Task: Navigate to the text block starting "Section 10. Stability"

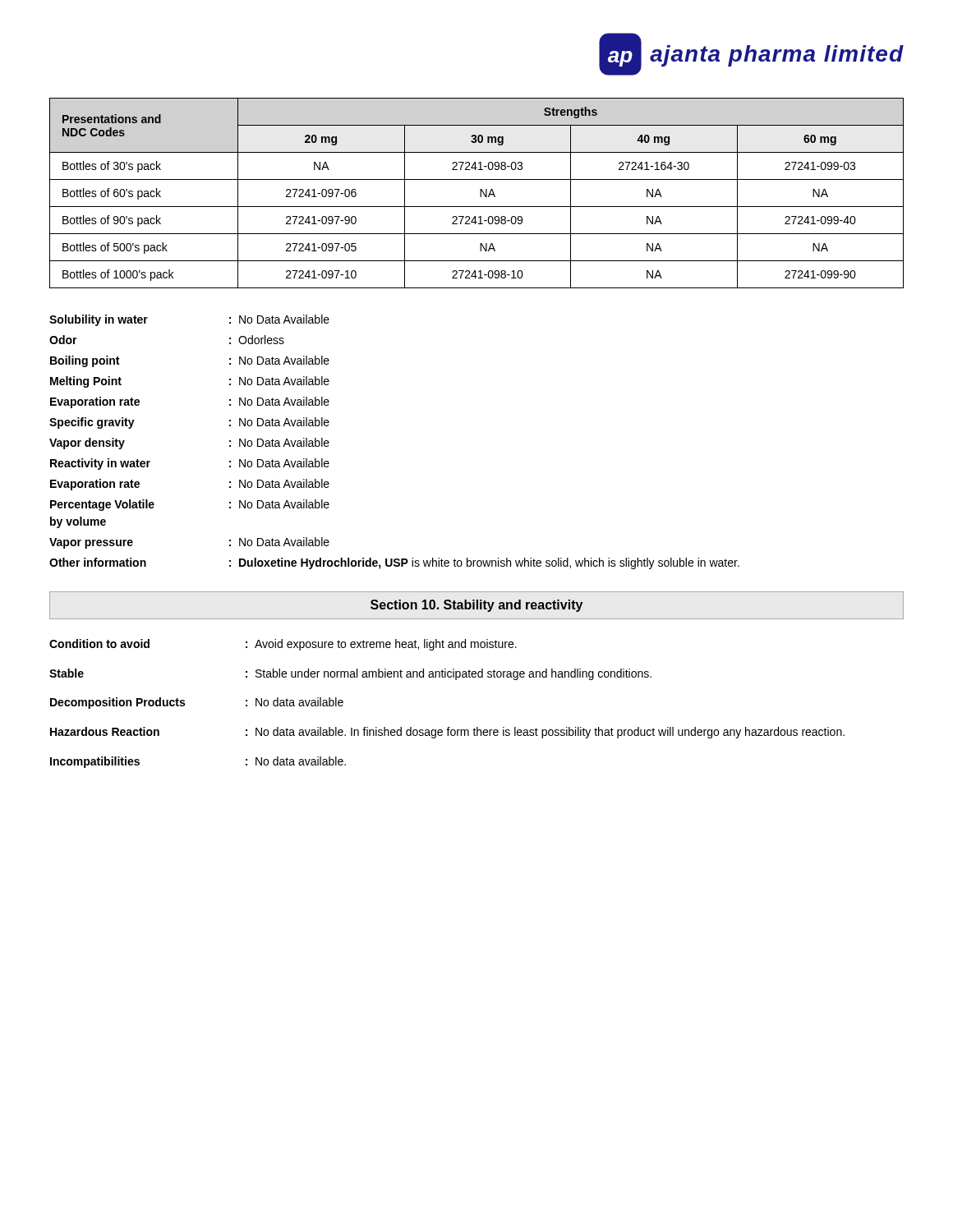Action: click(x=476, y=605)
